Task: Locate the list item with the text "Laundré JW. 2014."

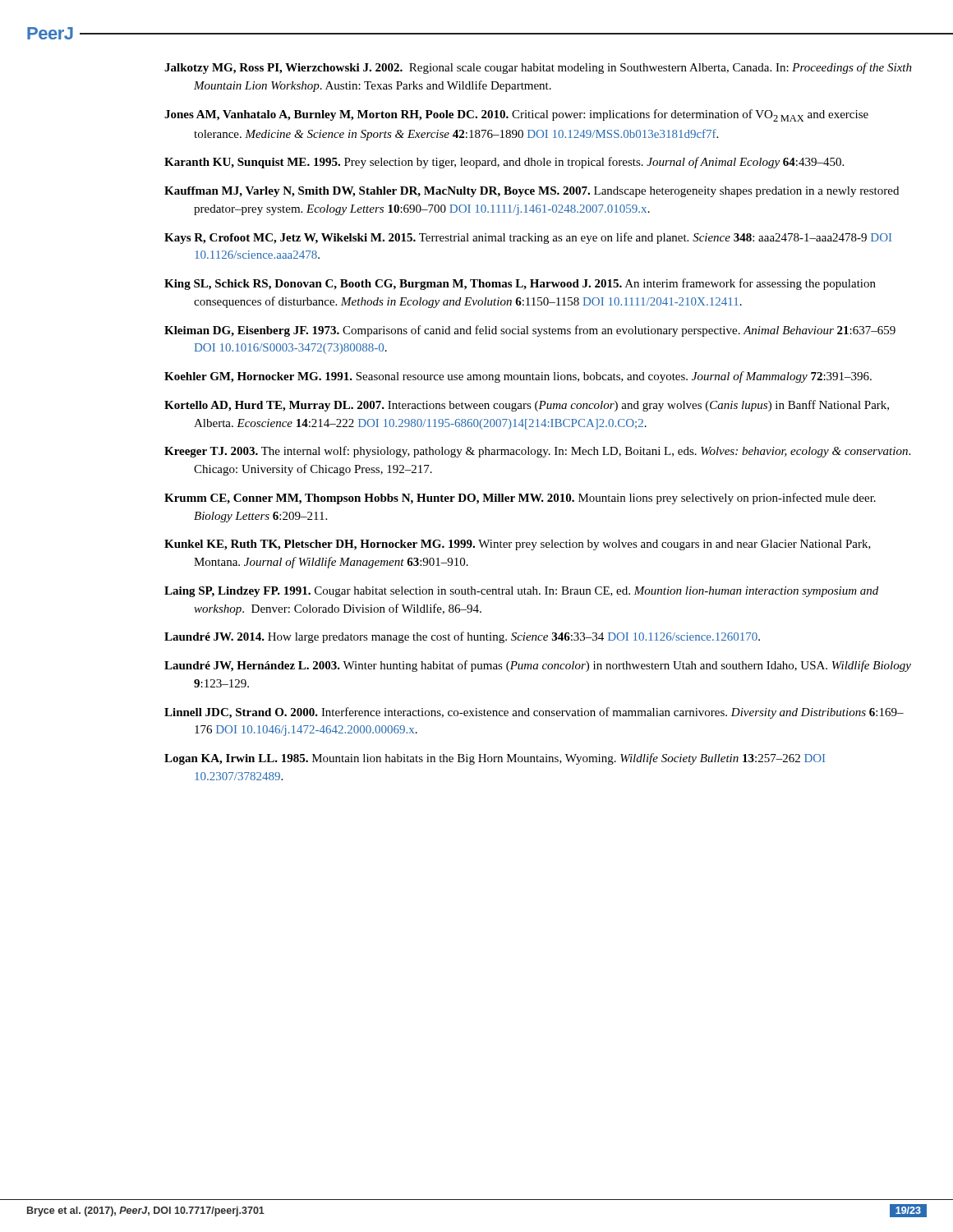Action: point(463,637)
